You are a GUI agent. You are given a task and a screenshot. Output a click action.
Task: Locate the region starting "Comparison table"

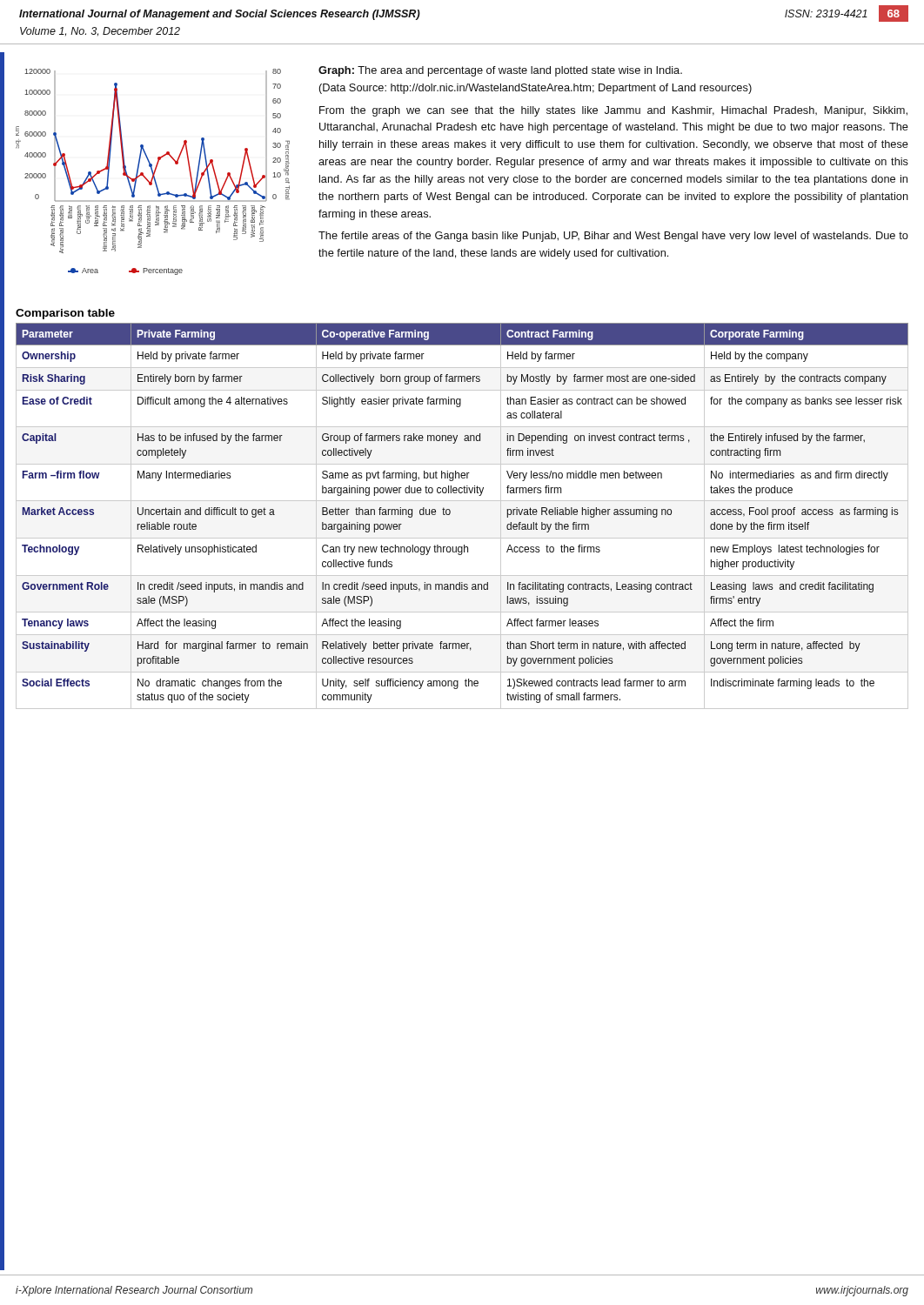point(65,313)
